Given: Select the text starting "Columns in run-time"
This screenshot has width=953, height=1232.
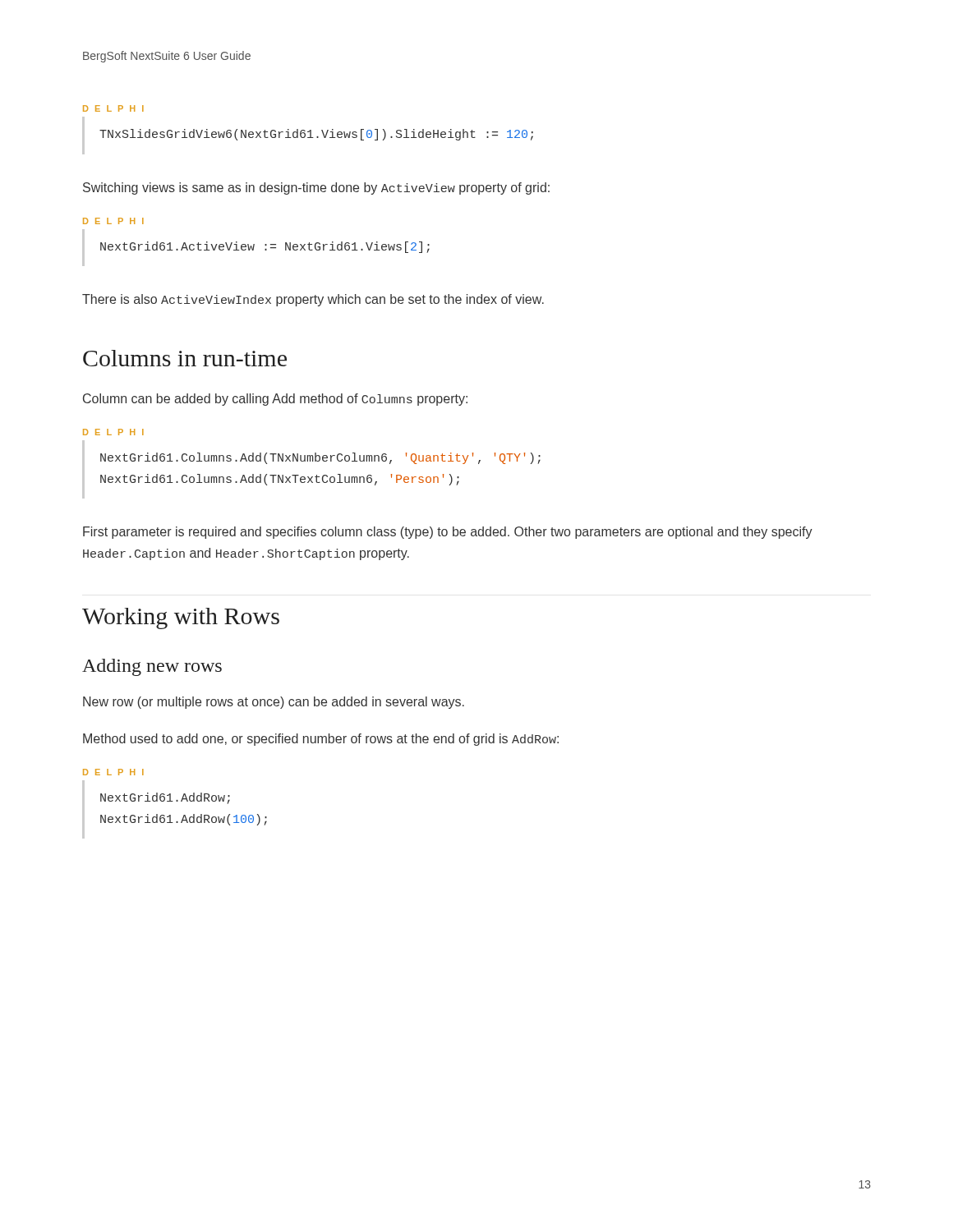Looking at the screenshot, I should pos(185,358).
